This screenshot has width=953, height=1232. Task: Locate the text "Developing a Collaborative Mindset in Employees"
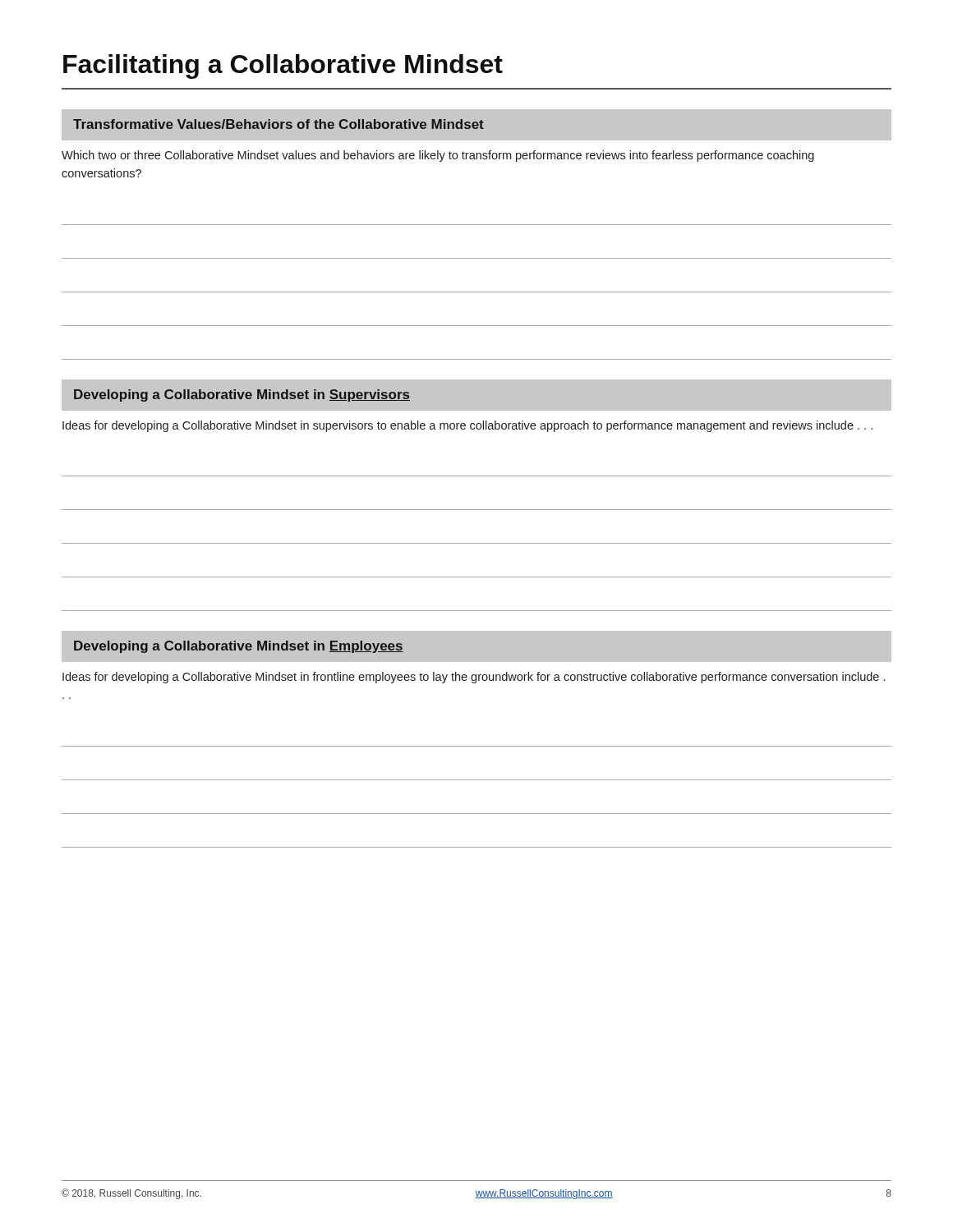(238, 646)
